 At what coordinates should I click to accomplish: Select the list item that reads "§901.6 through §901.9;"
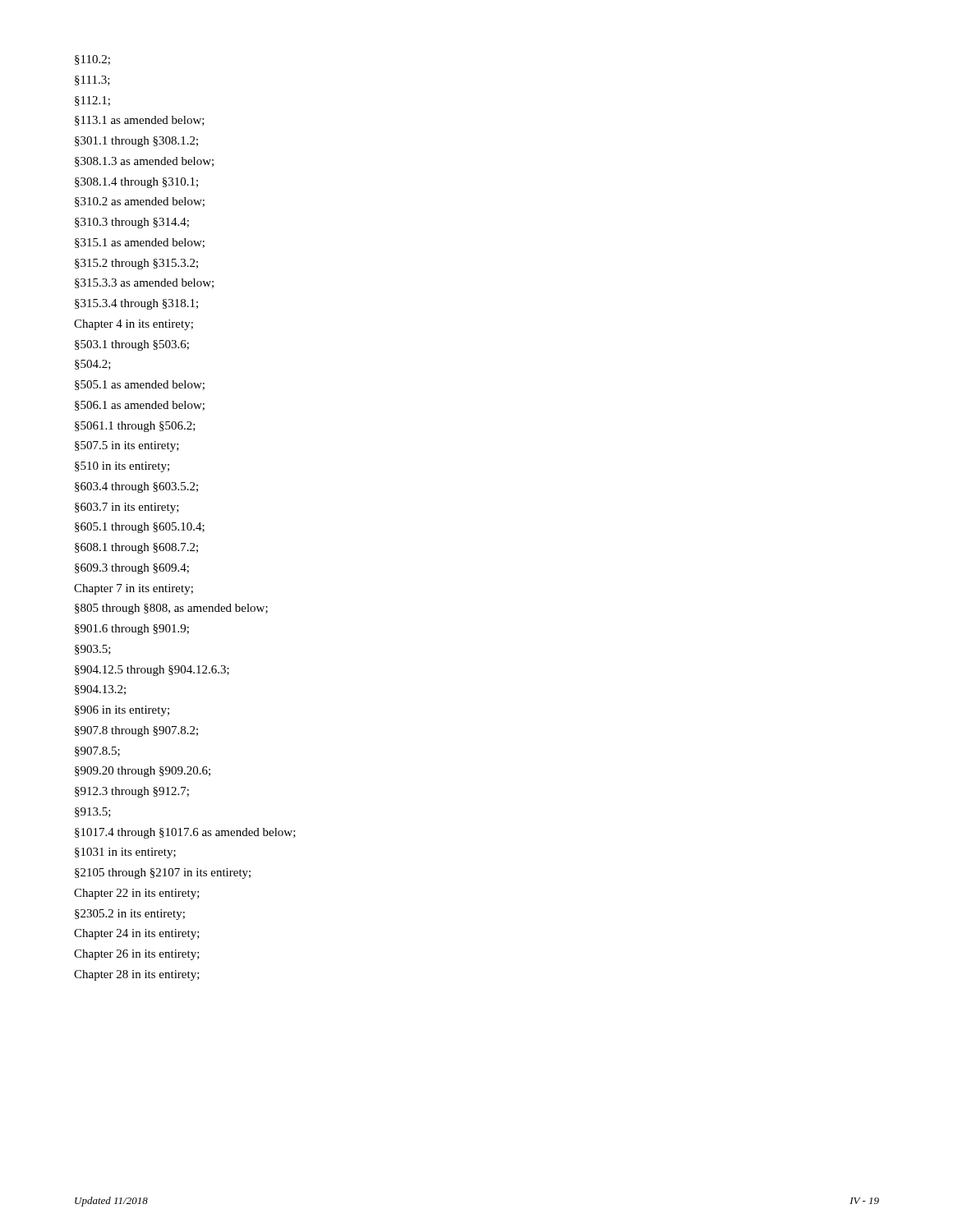click(x=132, y=628)
